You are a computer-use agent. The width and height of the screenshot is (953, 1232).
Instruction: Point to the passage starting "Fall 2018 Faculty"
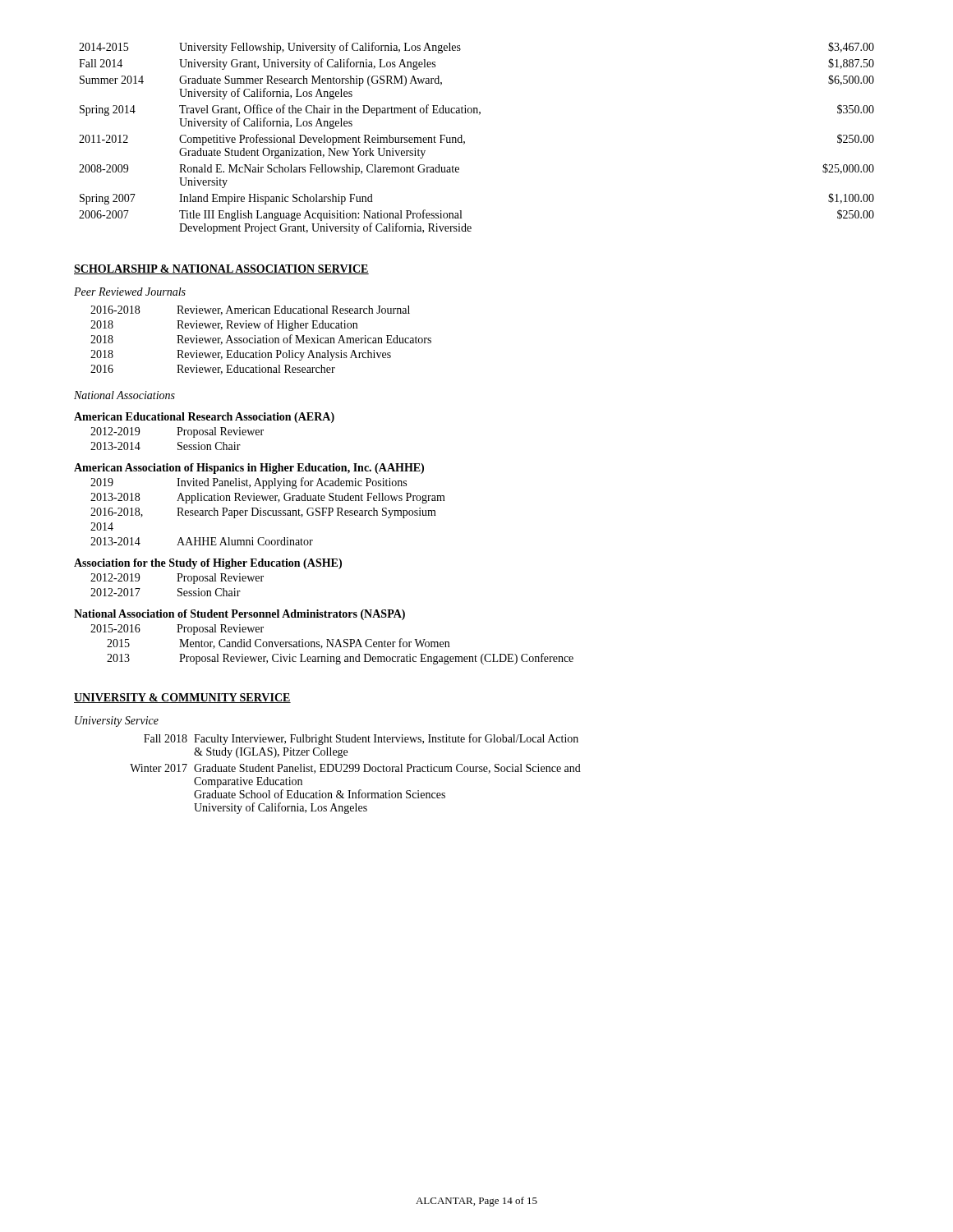476,746
